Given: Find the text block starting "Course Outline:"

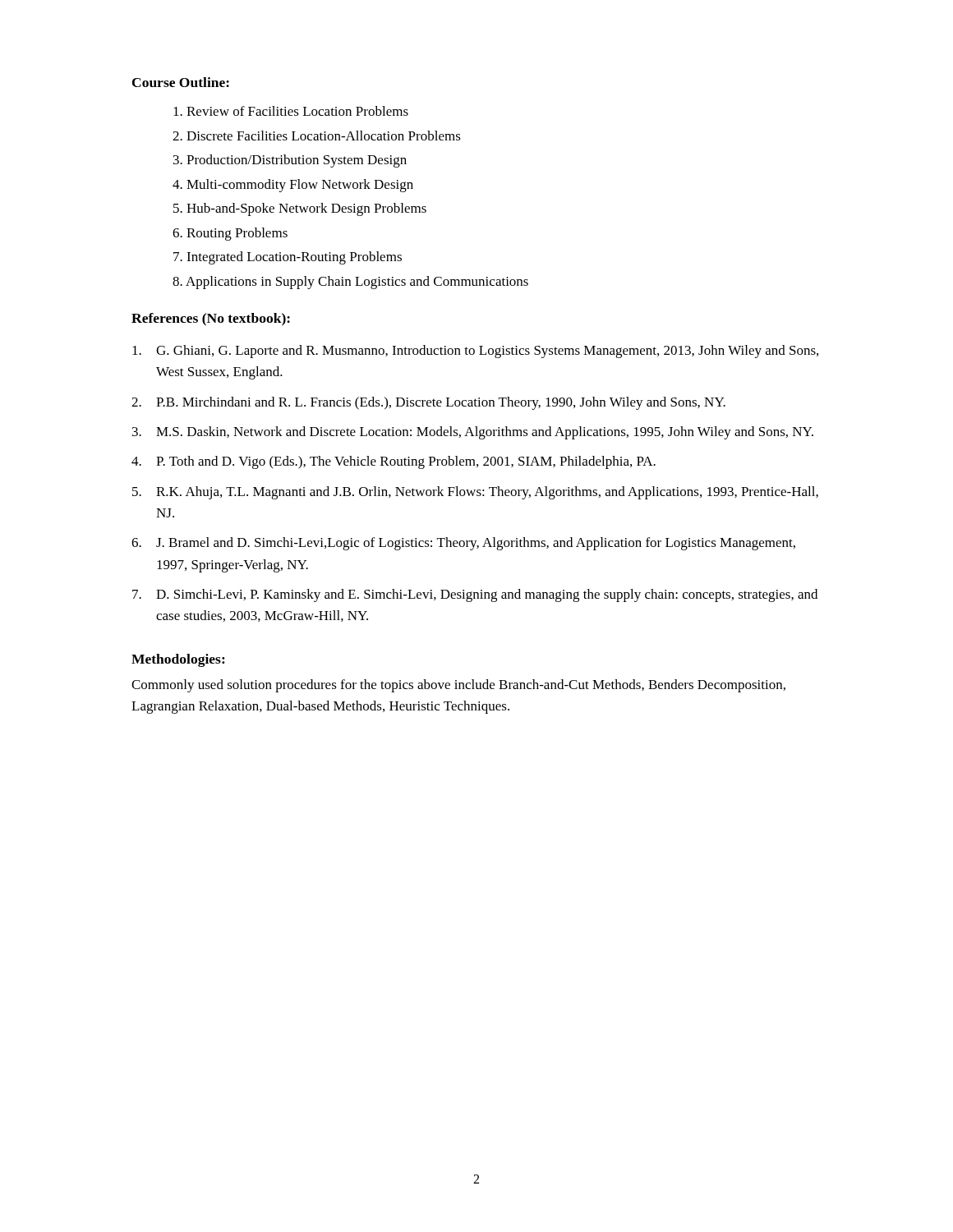Looking at the screenshot, I should point(181,82).
